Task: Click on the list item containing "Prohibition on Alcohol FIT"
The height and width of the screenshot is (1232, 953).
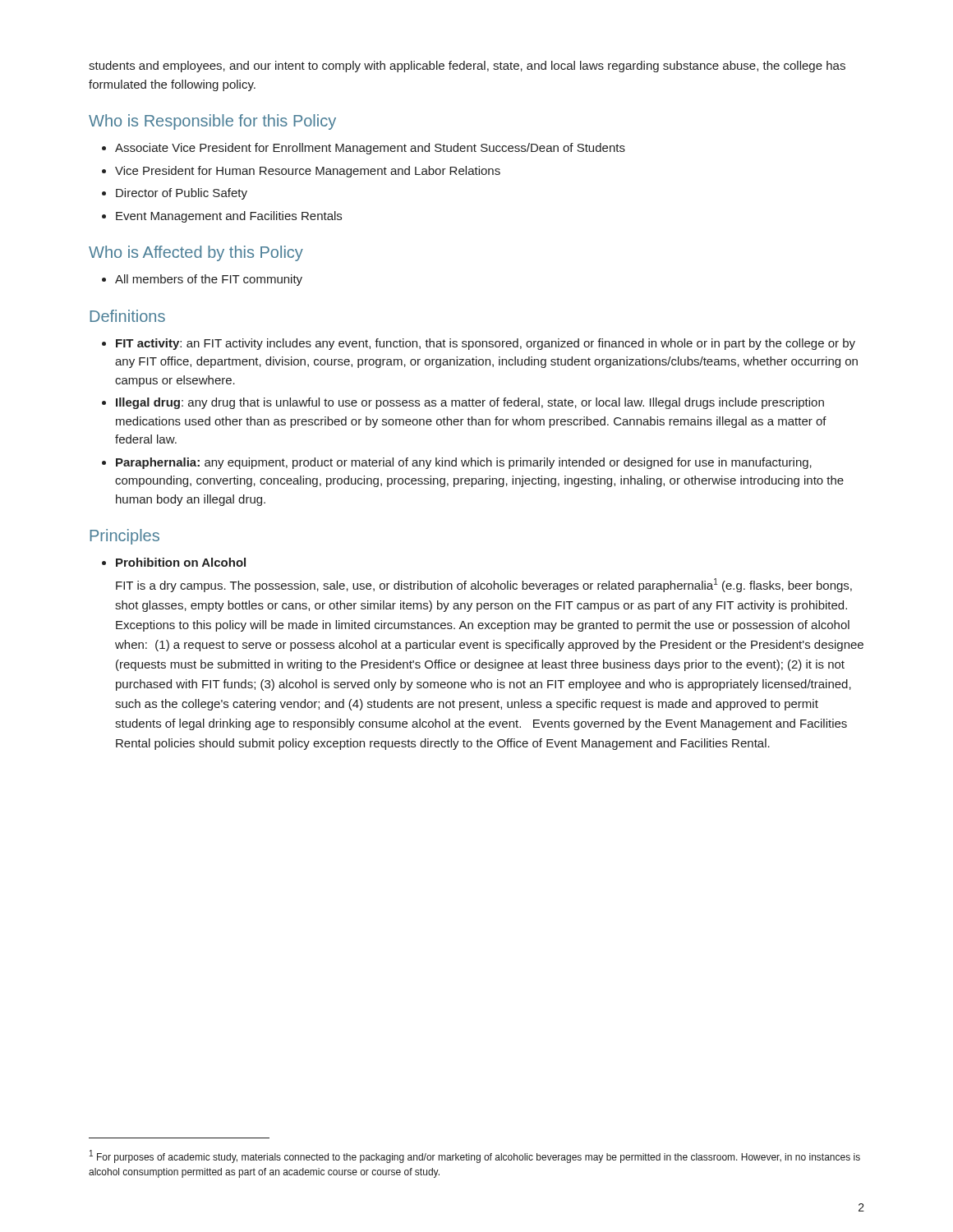Action: (490, 653)
